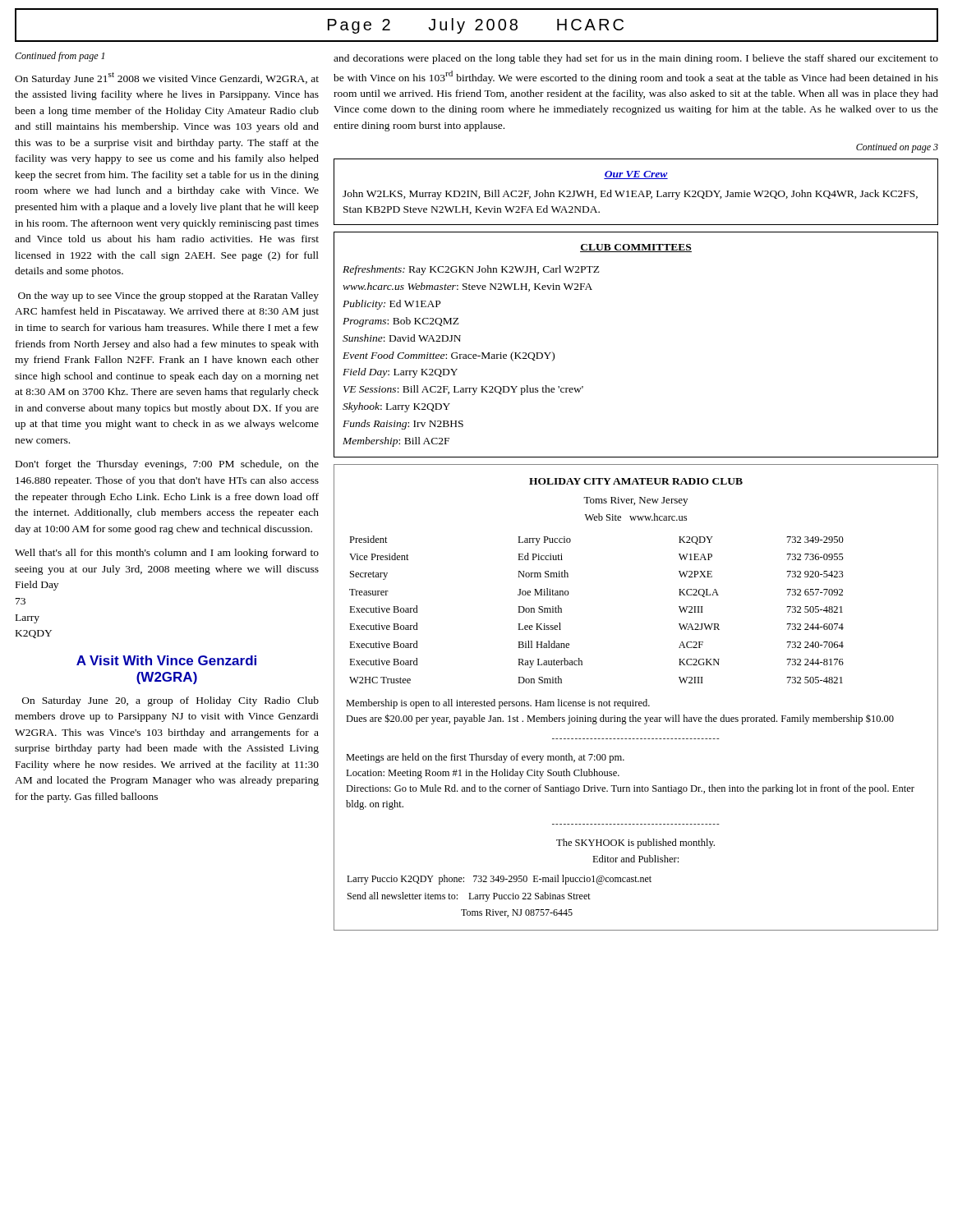Select the text block that says "CLUB COMMITTEES Refreshments: Ray KC2GKN John"
The width and height of the screenshot is (953, 1232).
(x=636, y=248)
